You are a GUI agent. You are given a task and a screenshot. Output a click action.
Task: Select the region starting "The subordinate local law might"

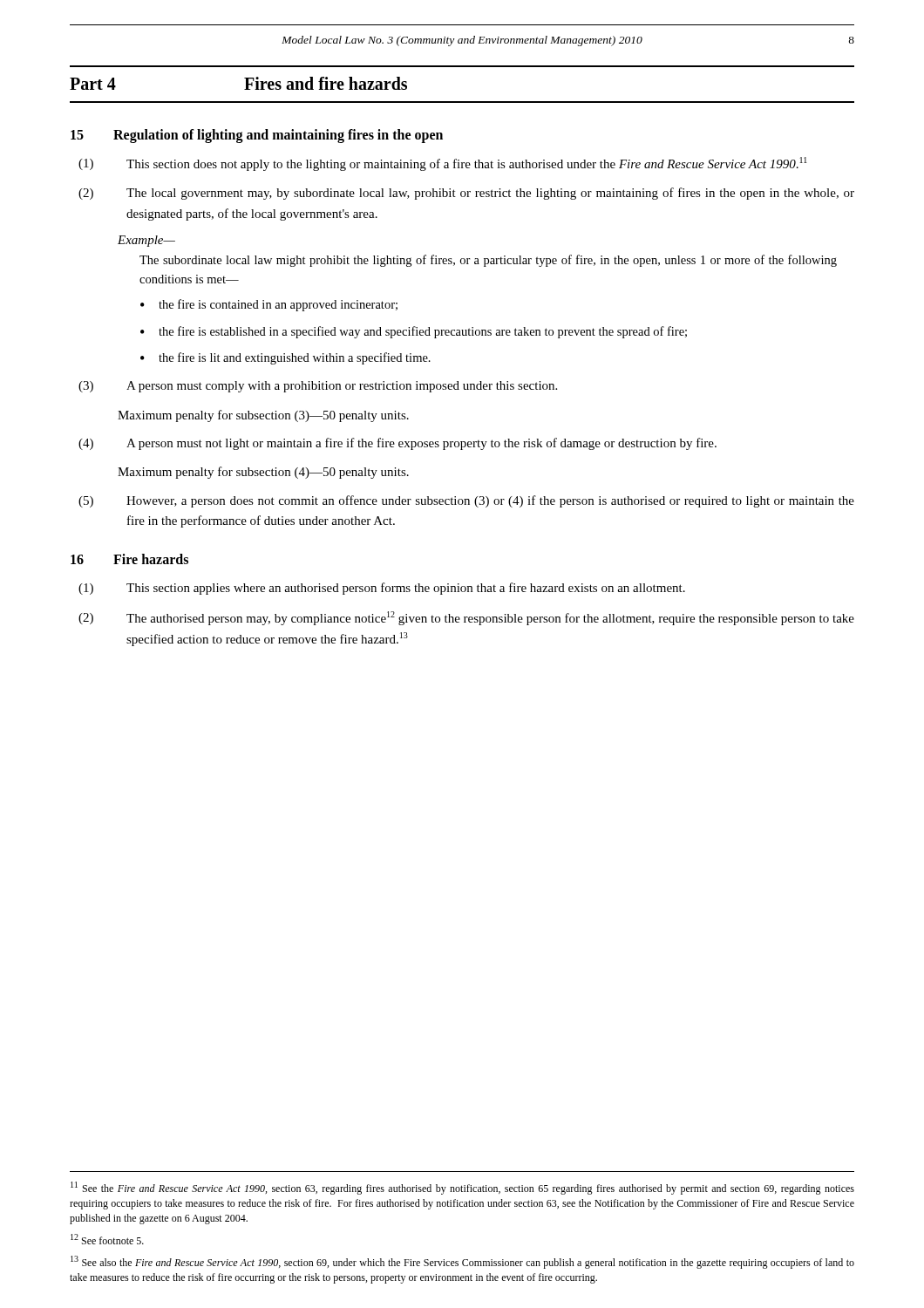[488, 269]
